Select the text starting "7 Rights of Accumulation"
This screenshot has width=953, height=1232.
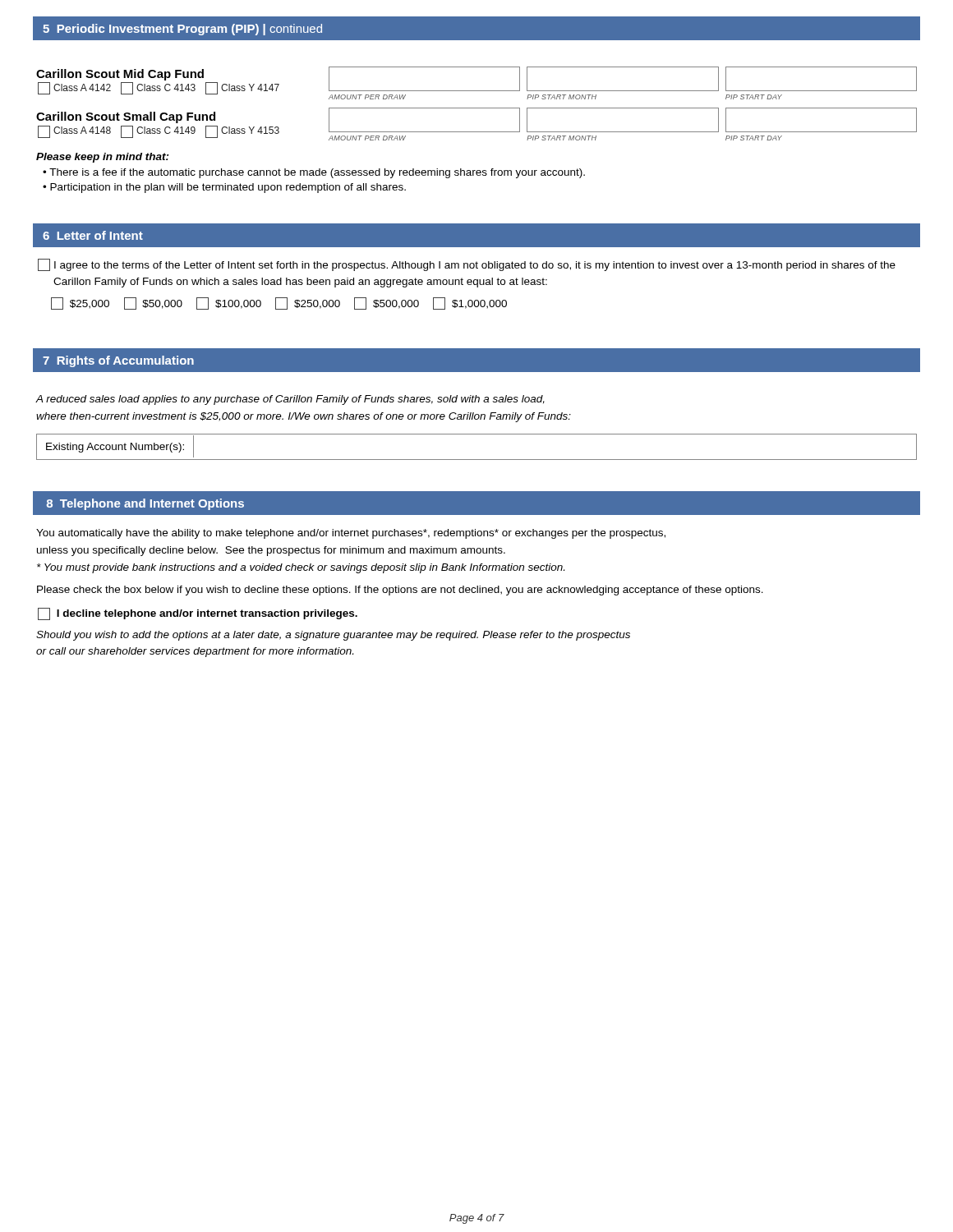pos(118,361)
